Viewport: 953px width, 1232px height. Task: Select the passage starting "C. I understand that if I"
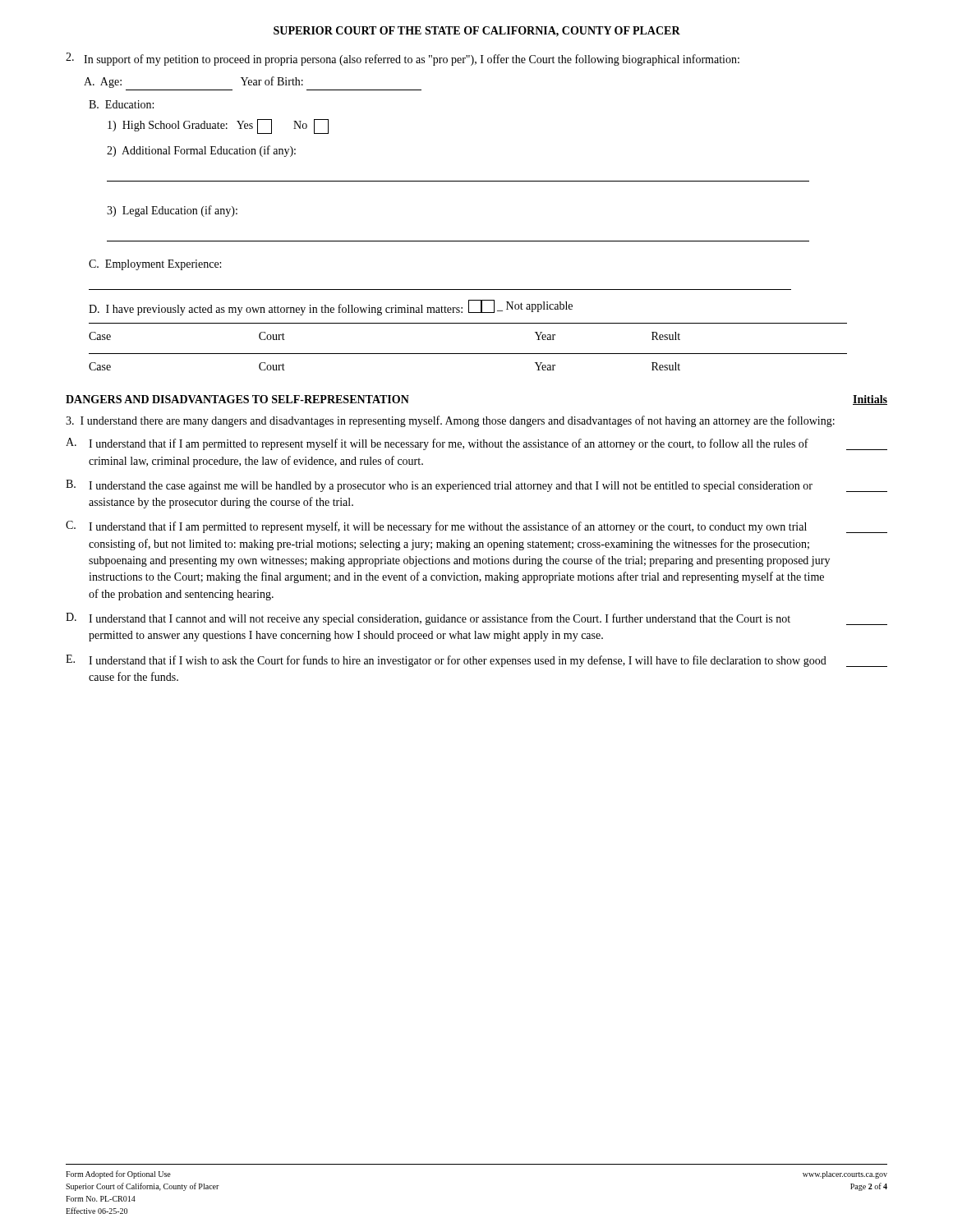[476, 561]
